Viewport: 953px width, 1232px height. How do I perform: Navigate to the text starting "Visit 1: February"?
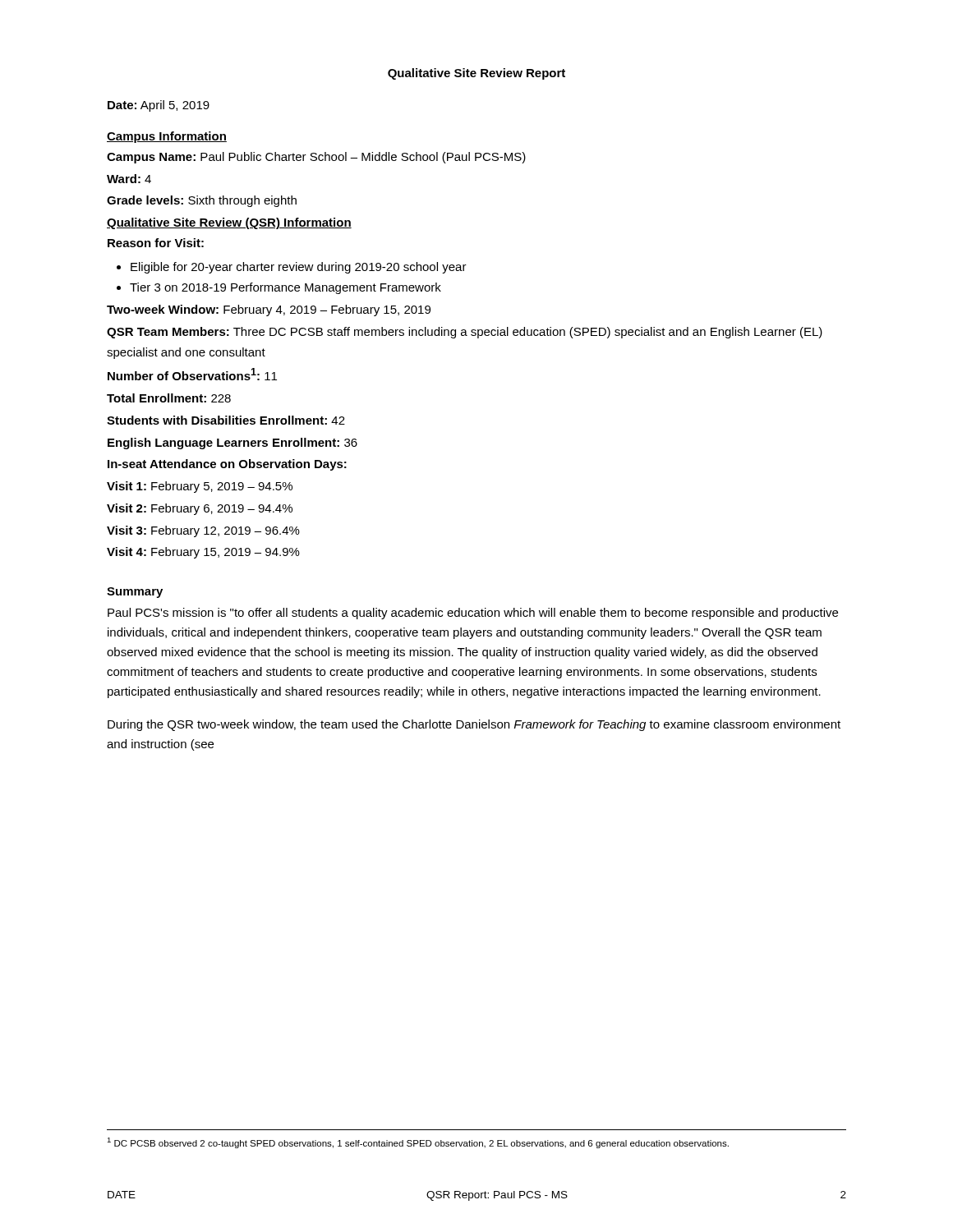point(200,486)
